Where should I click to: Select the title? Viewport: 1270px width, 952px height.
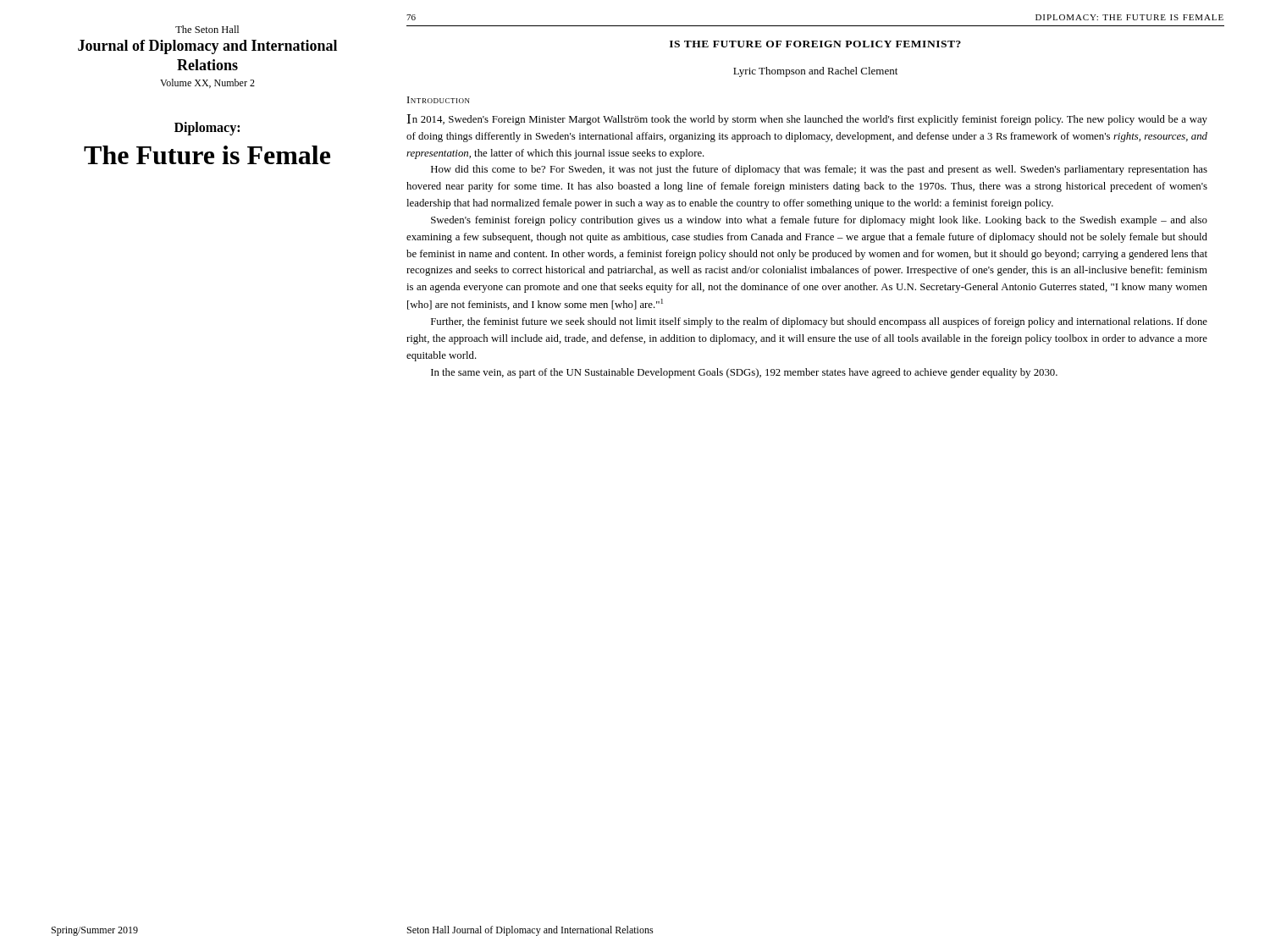[207, 104]
